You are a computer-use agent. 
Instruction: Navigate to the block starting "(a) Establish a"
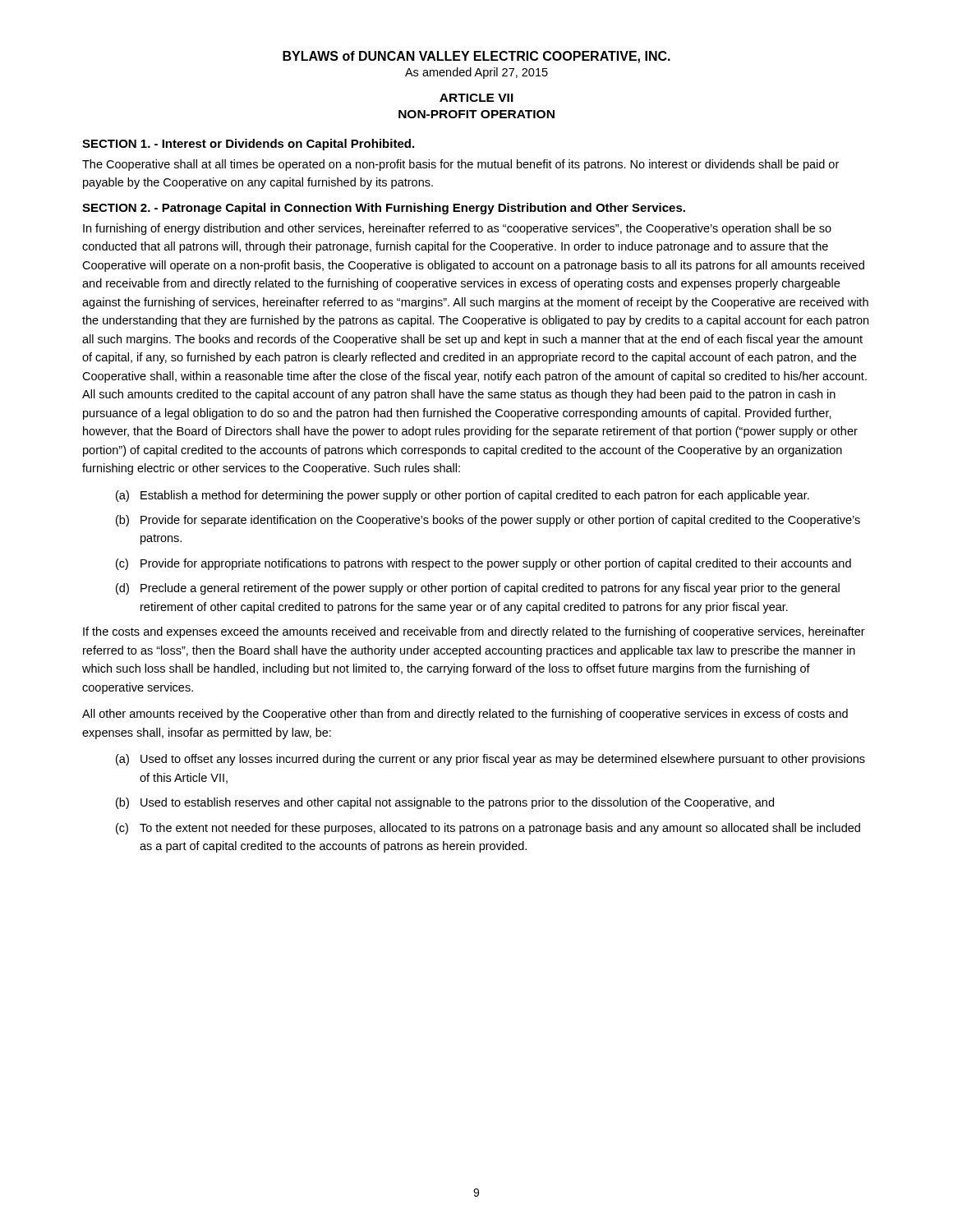[x=493, y=495]
